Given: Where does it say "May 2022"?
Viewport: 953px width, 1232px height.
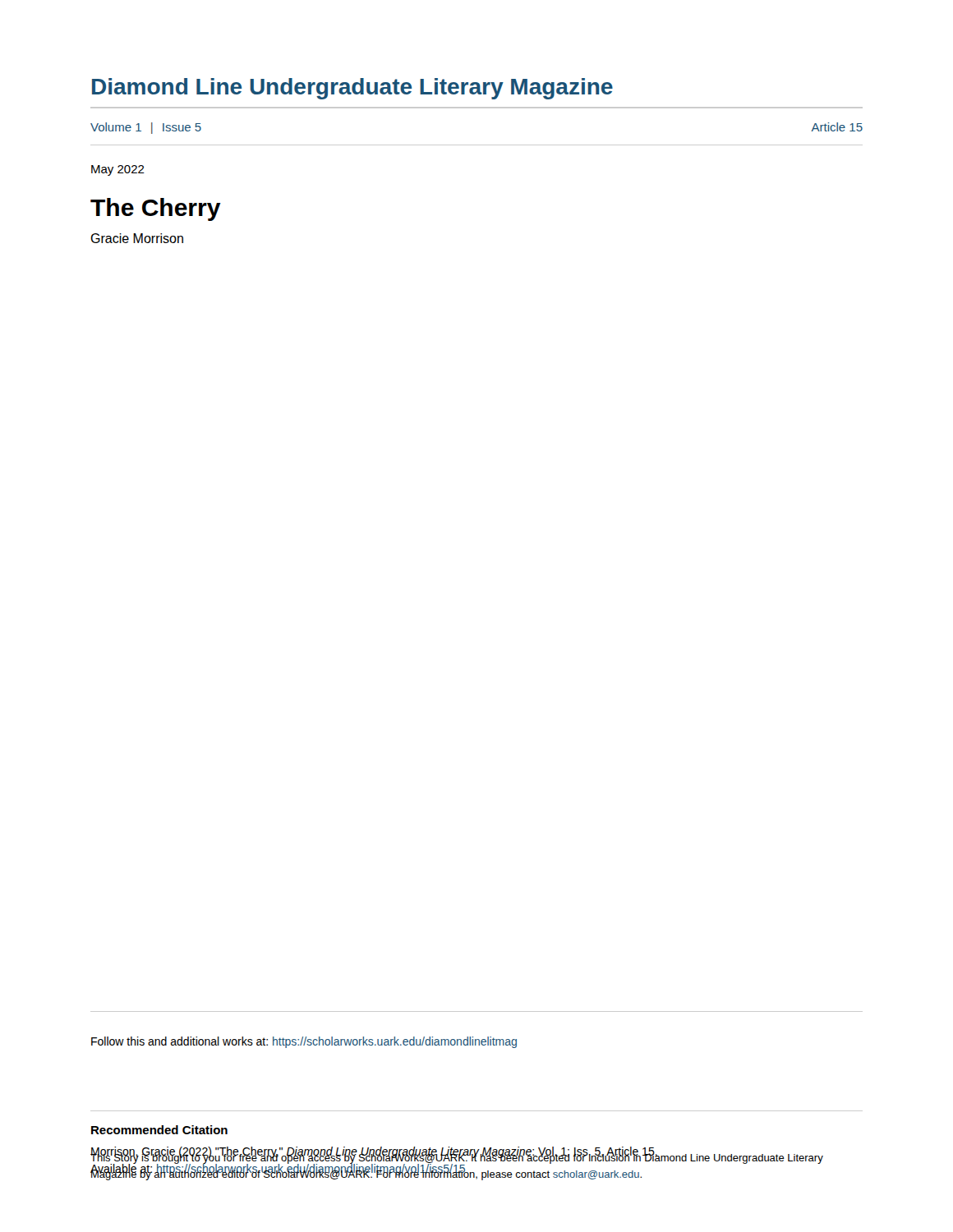Looking at the screenshot, I should (x=117, y=169).
